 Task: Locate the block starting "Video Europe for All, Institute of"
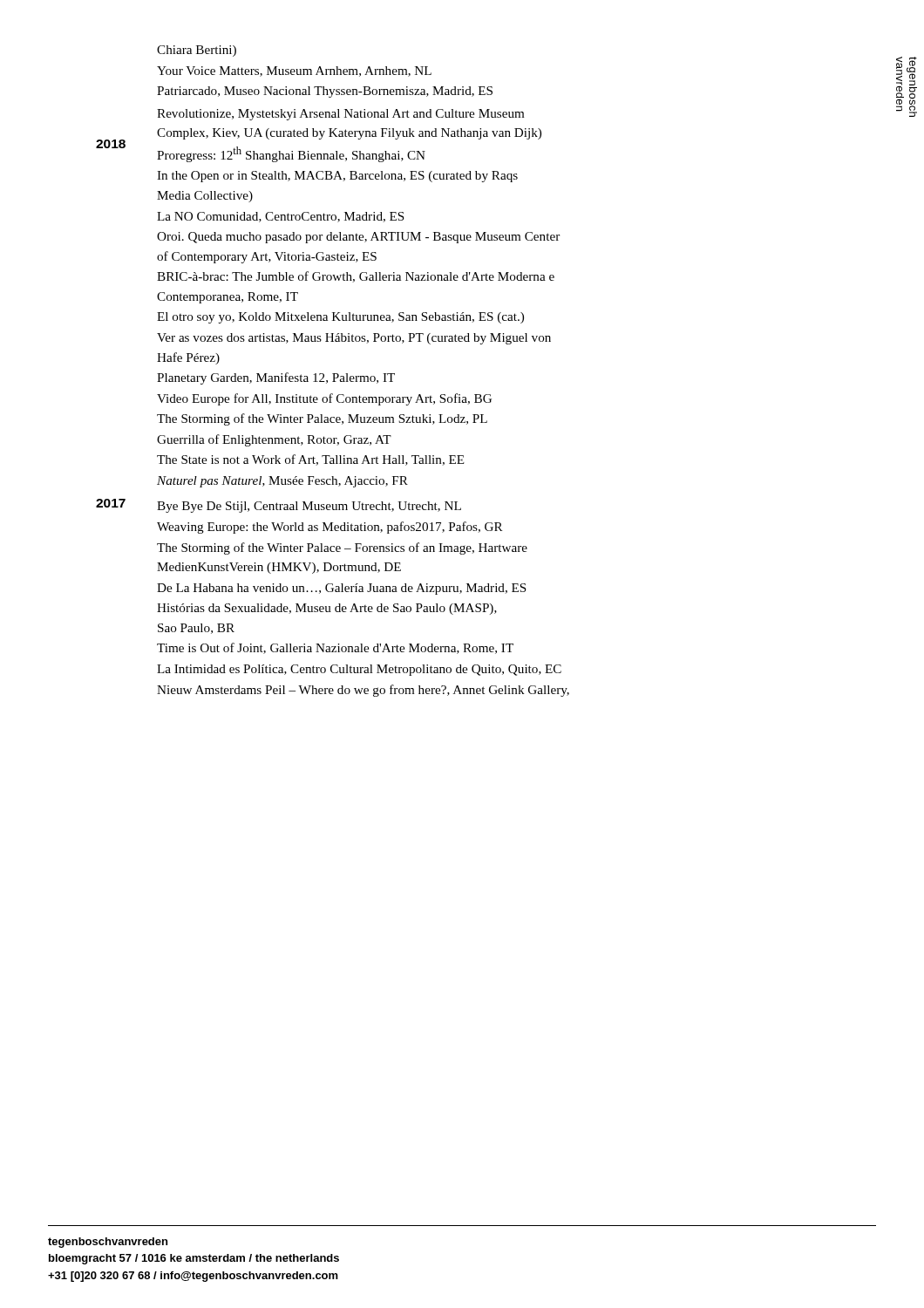pos(325,398)
